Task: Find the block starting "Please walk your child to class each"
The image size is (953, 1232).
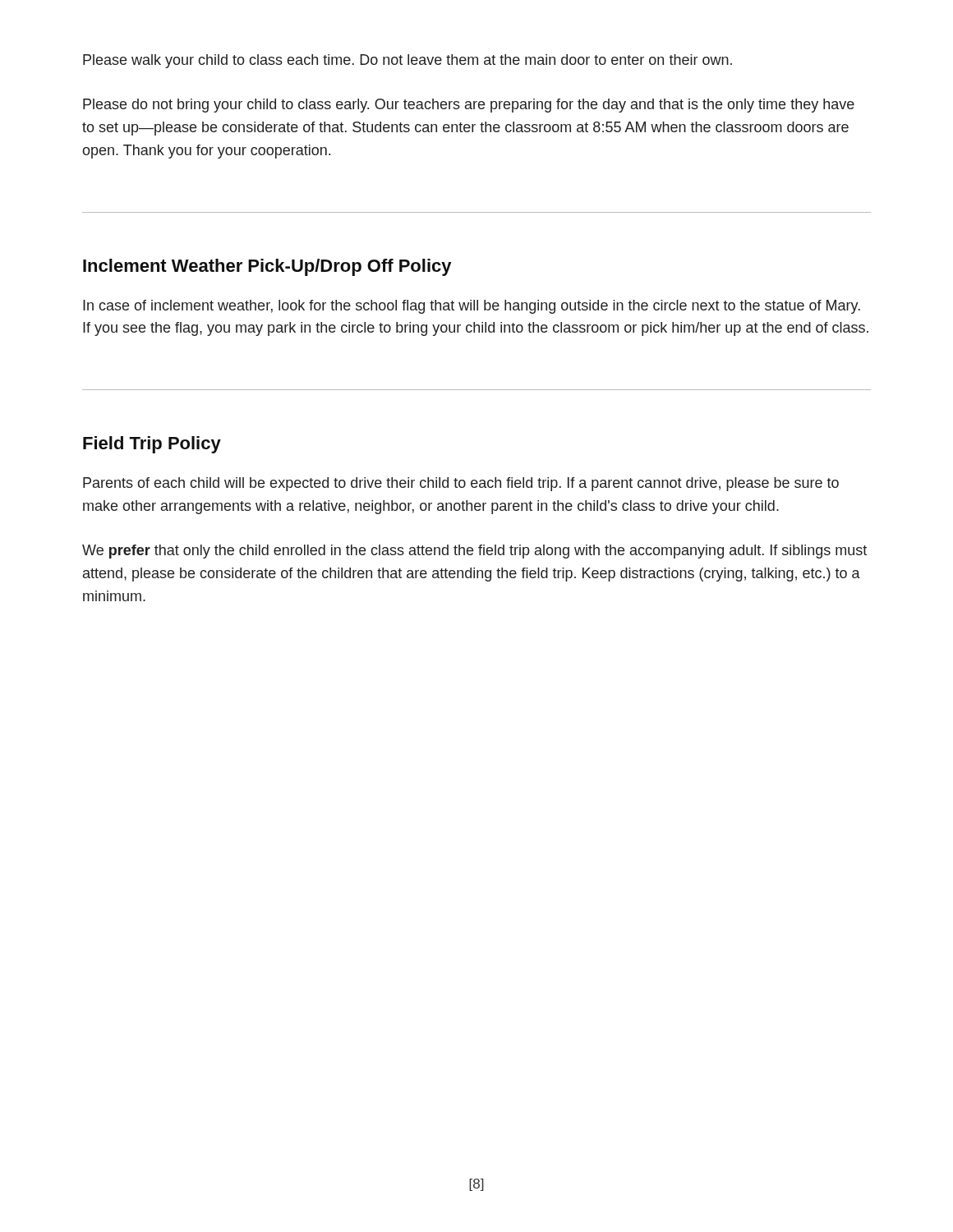Action: [x=408, y=60]
